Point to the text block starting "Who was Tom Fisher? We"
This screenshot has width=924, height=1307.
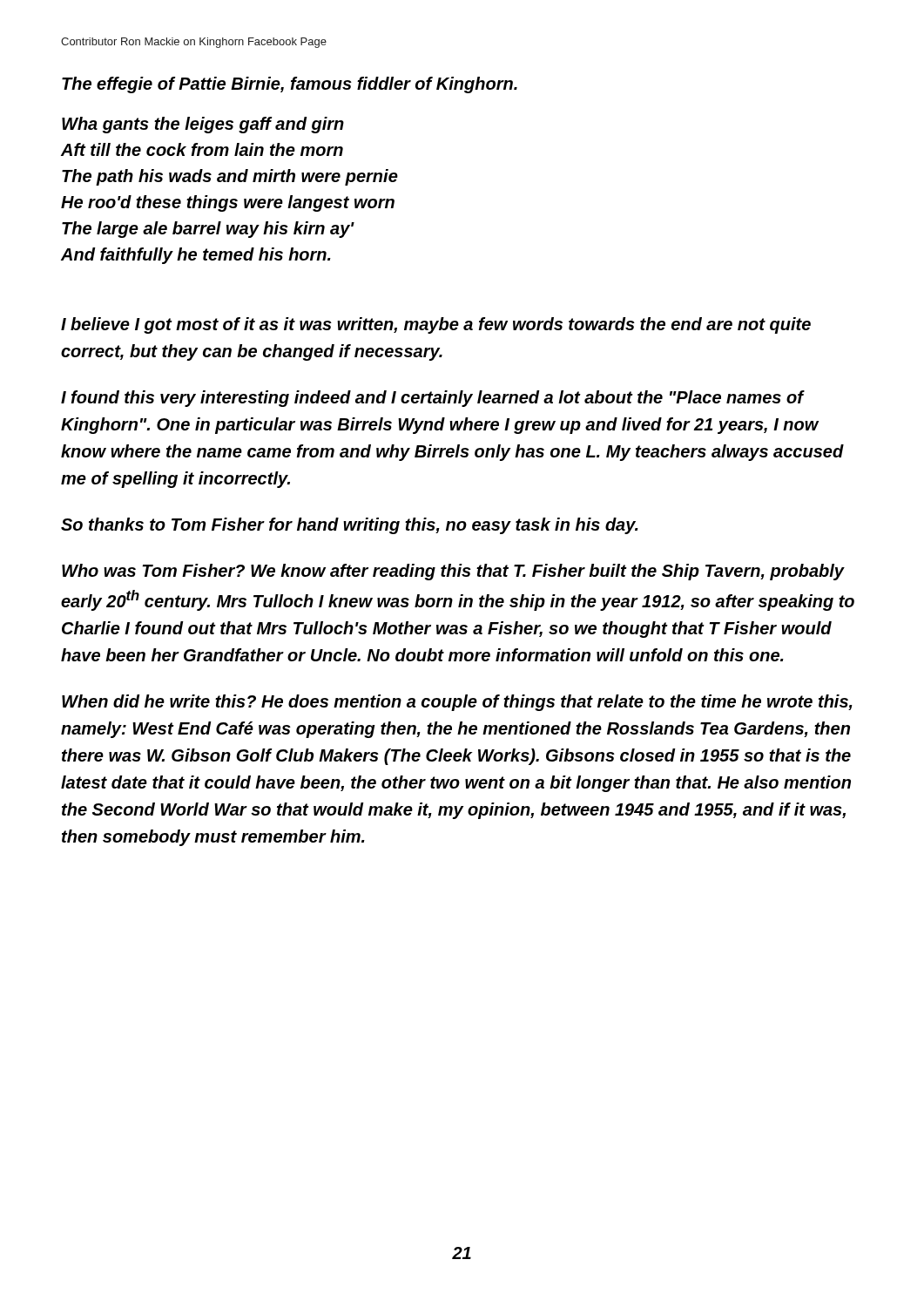(x=458, y=613)
